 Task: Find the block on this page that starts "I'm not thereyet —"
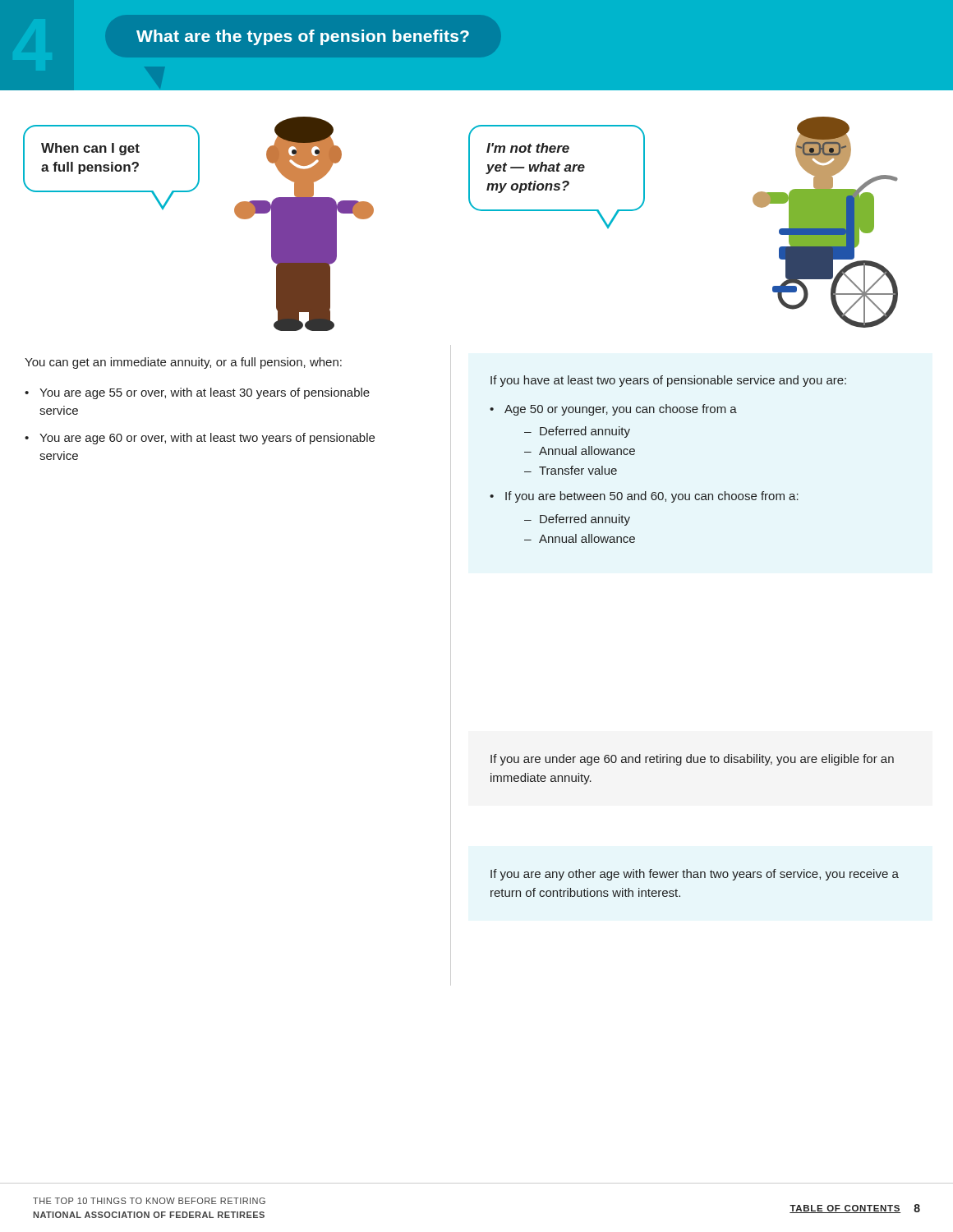pyautogui.click(x=557, y=175)
